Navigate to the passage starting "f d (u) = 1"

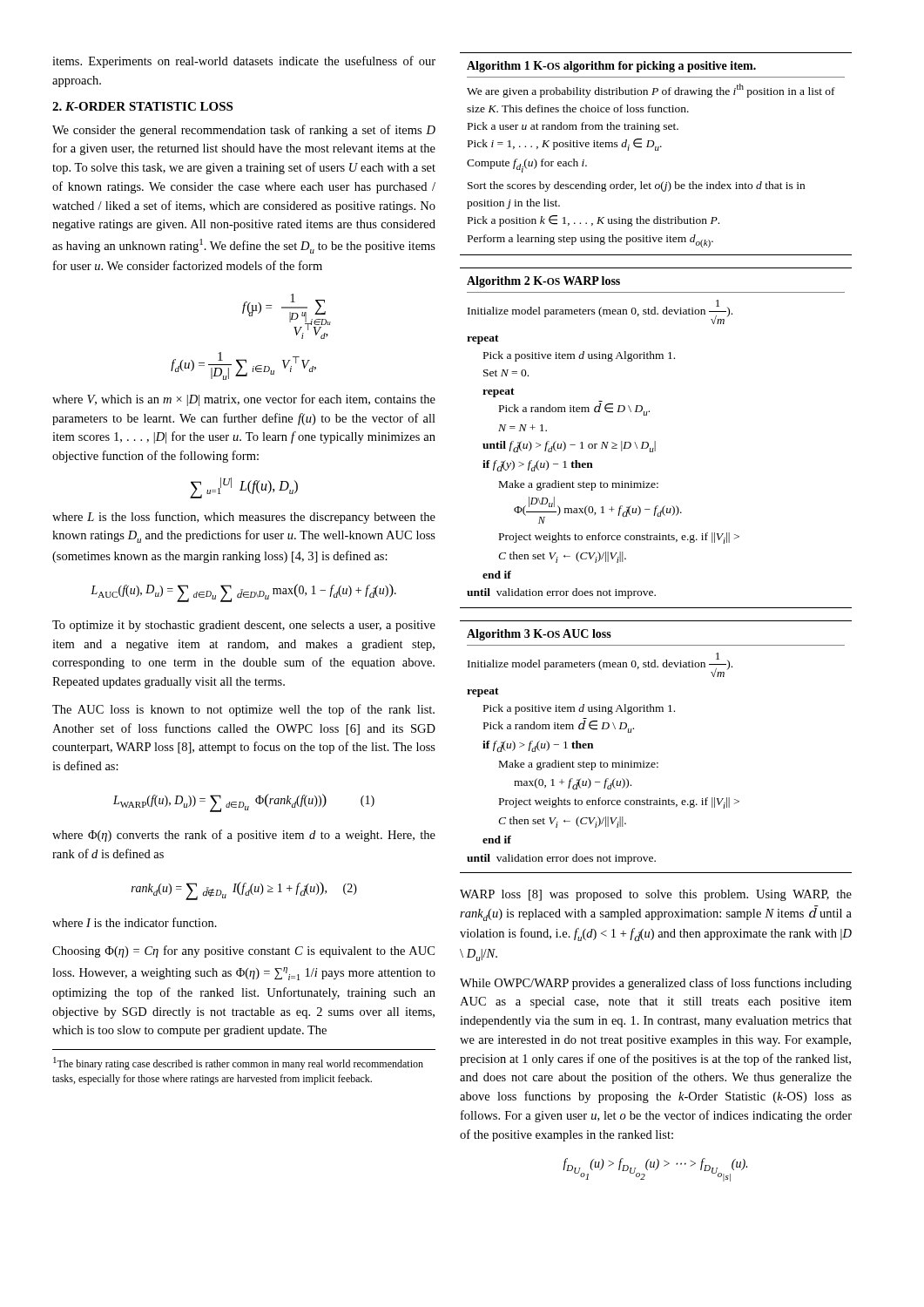tap(244, 313)
